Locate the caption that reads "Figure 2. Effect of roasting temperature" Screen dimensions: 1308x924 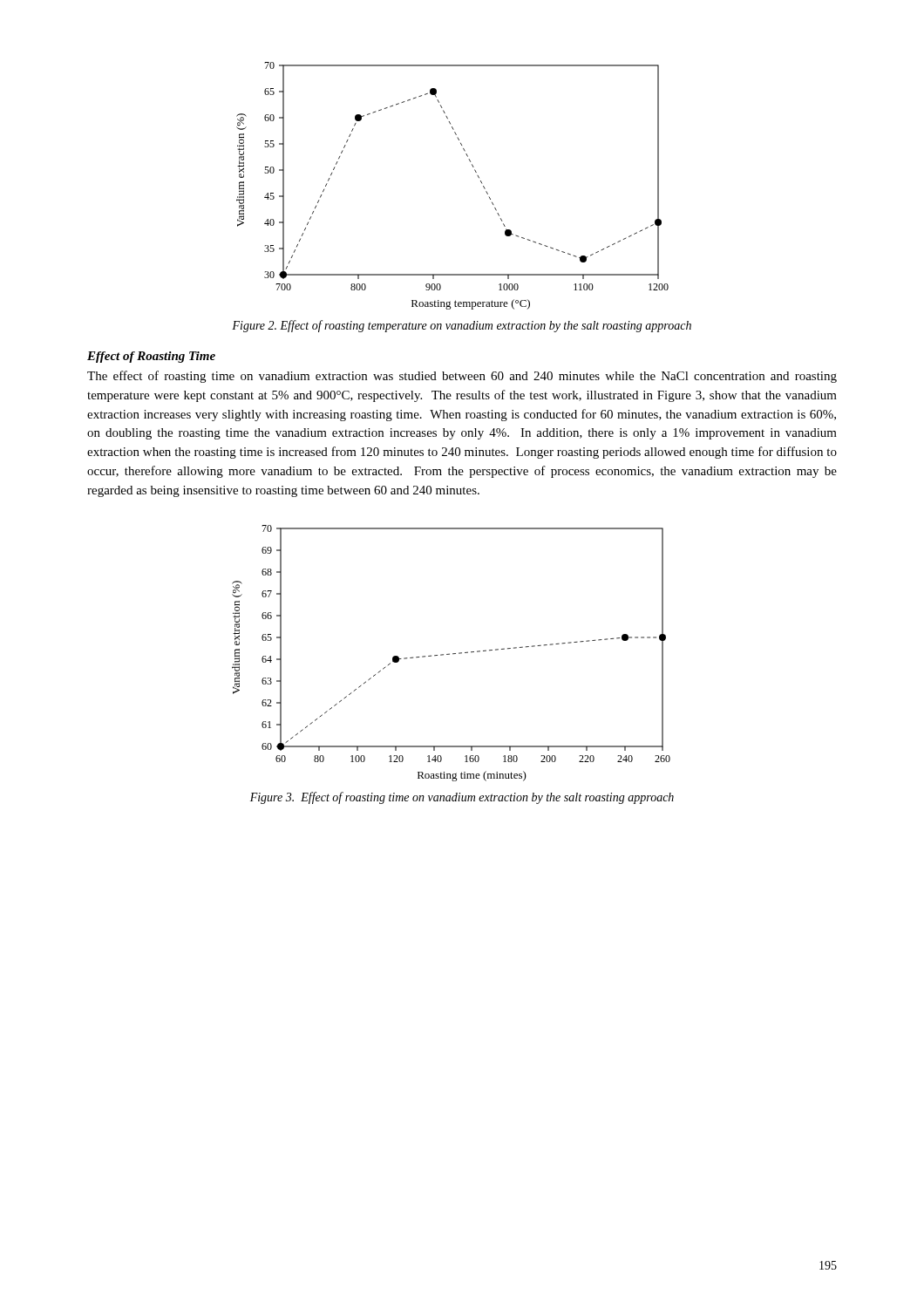point(462,326)
